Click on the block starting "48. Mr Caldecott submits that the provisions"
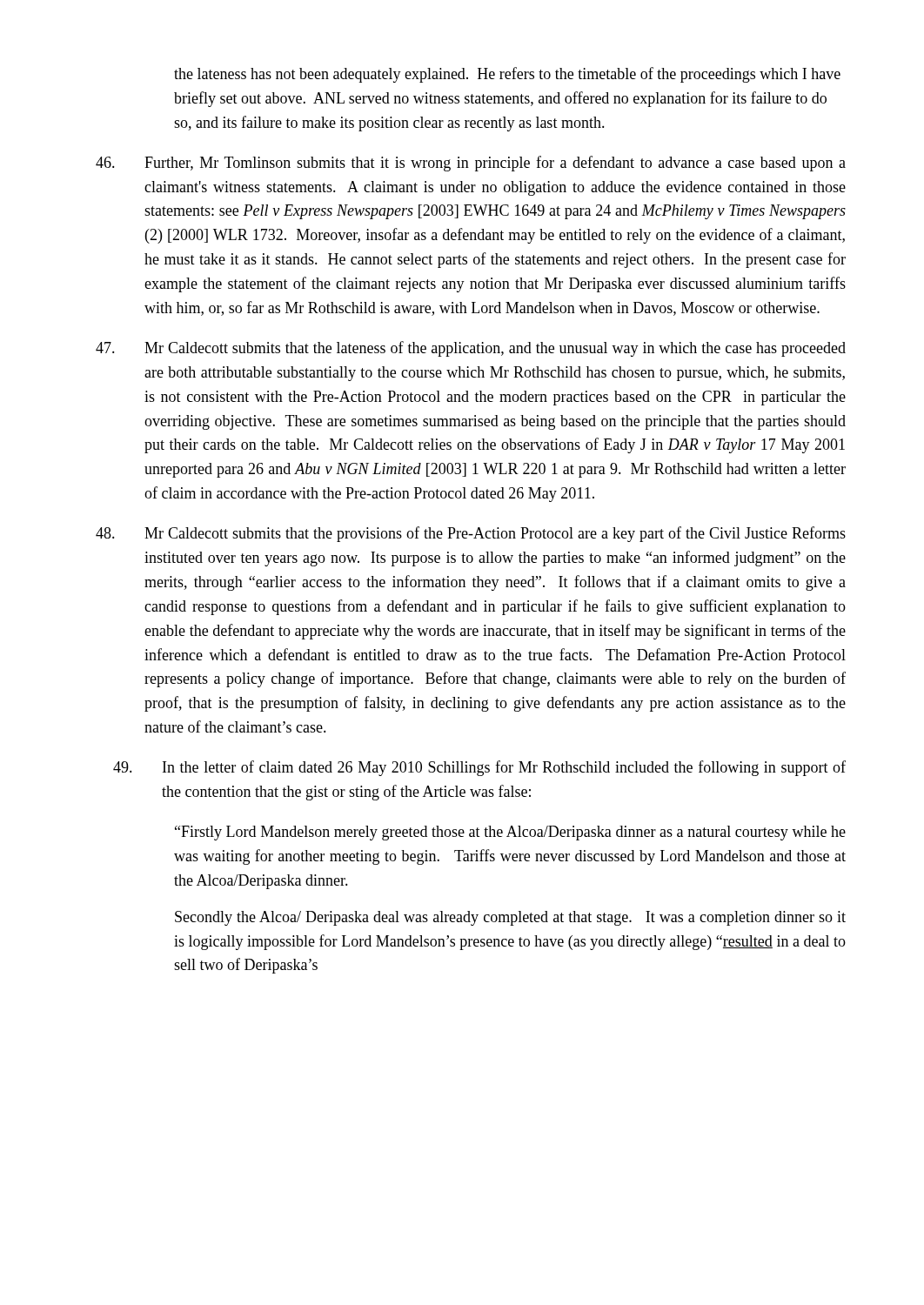The image size is (924, 1305). (471, 631)
